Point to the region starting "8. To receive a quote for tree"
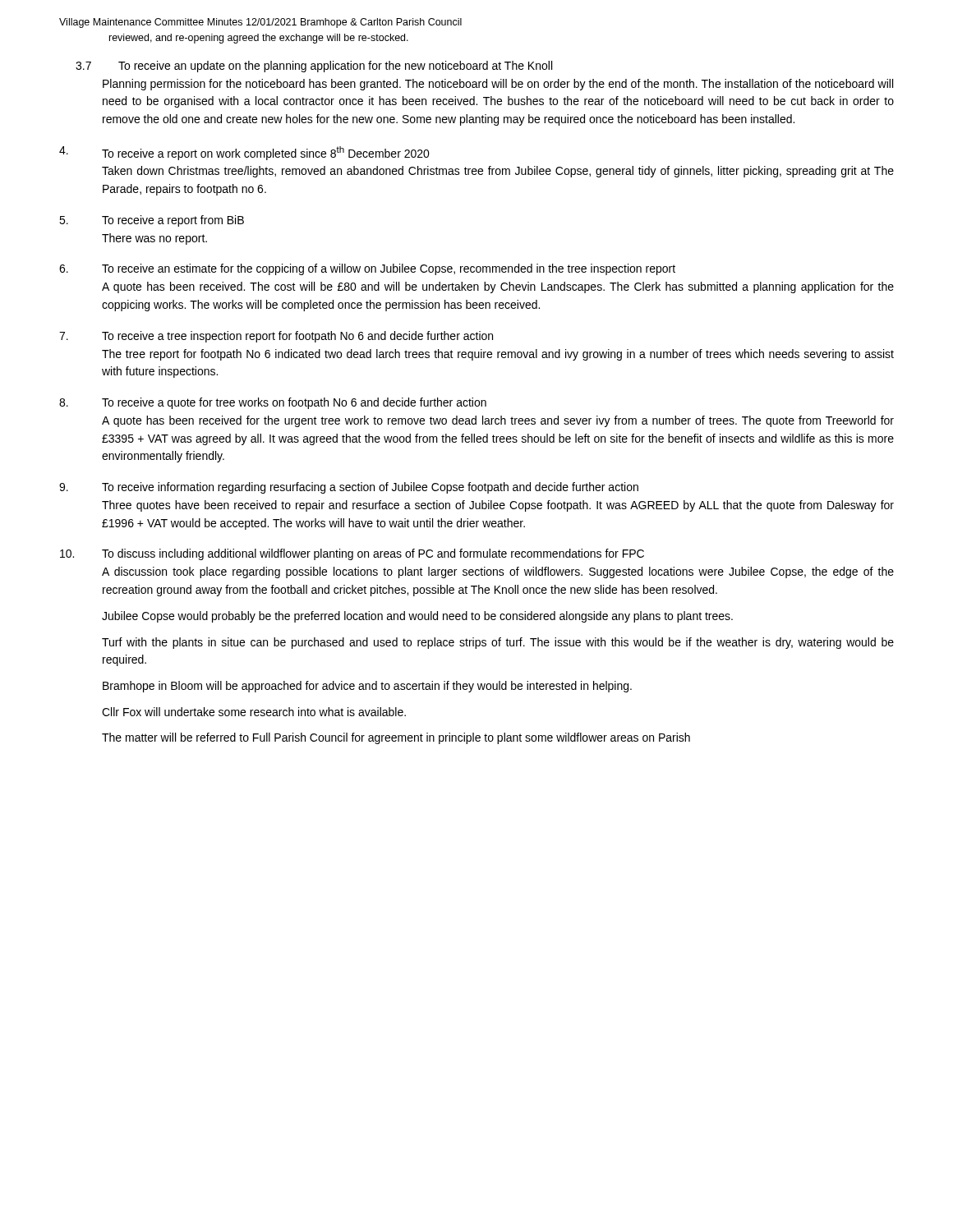Image resolution: width=953 pixels, height=1232 pixels. point(476,431)
